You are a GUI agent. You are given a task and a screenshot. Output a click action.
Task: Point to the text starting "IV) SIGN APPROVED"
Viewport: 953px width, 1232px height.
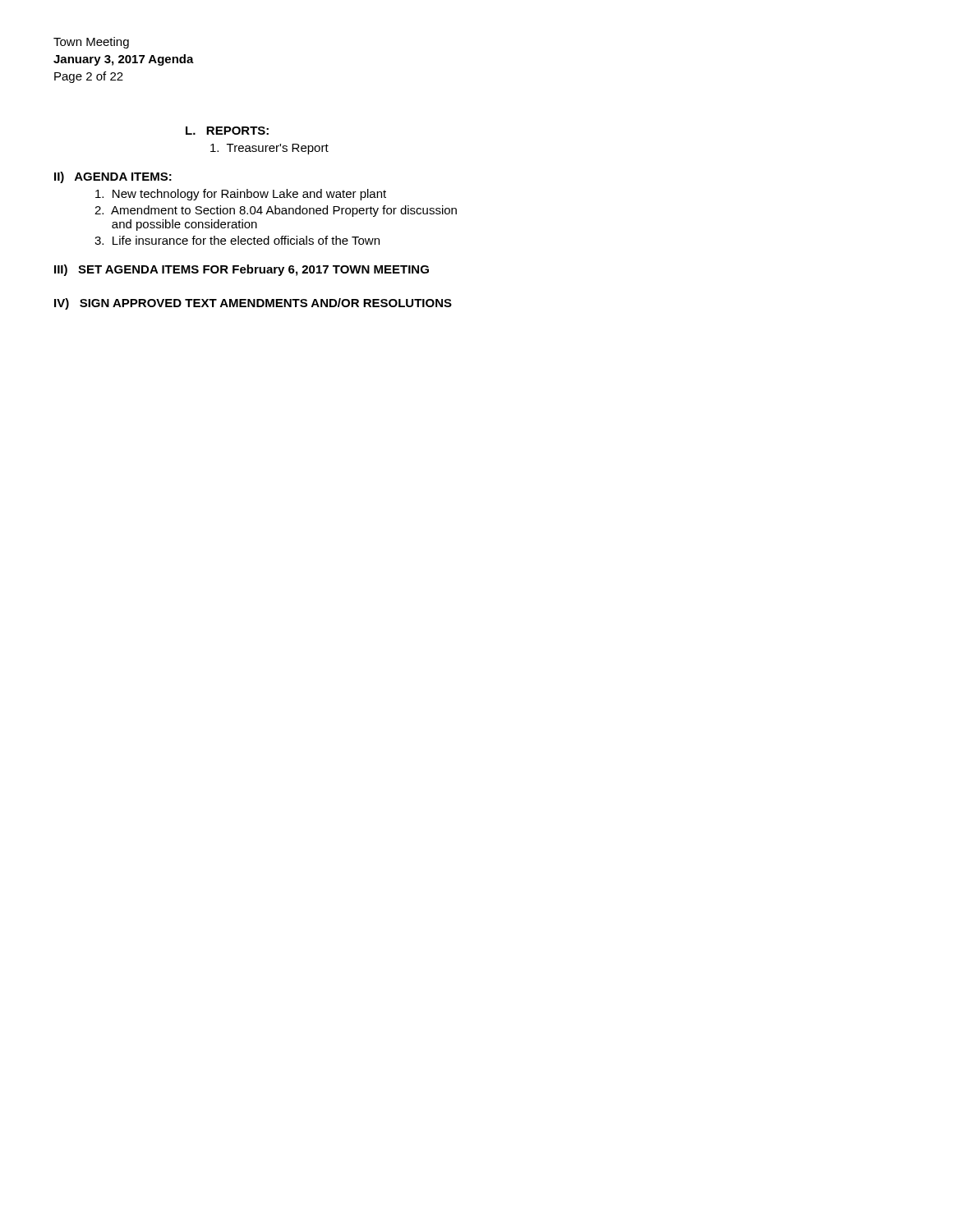(x=253, y=303)
